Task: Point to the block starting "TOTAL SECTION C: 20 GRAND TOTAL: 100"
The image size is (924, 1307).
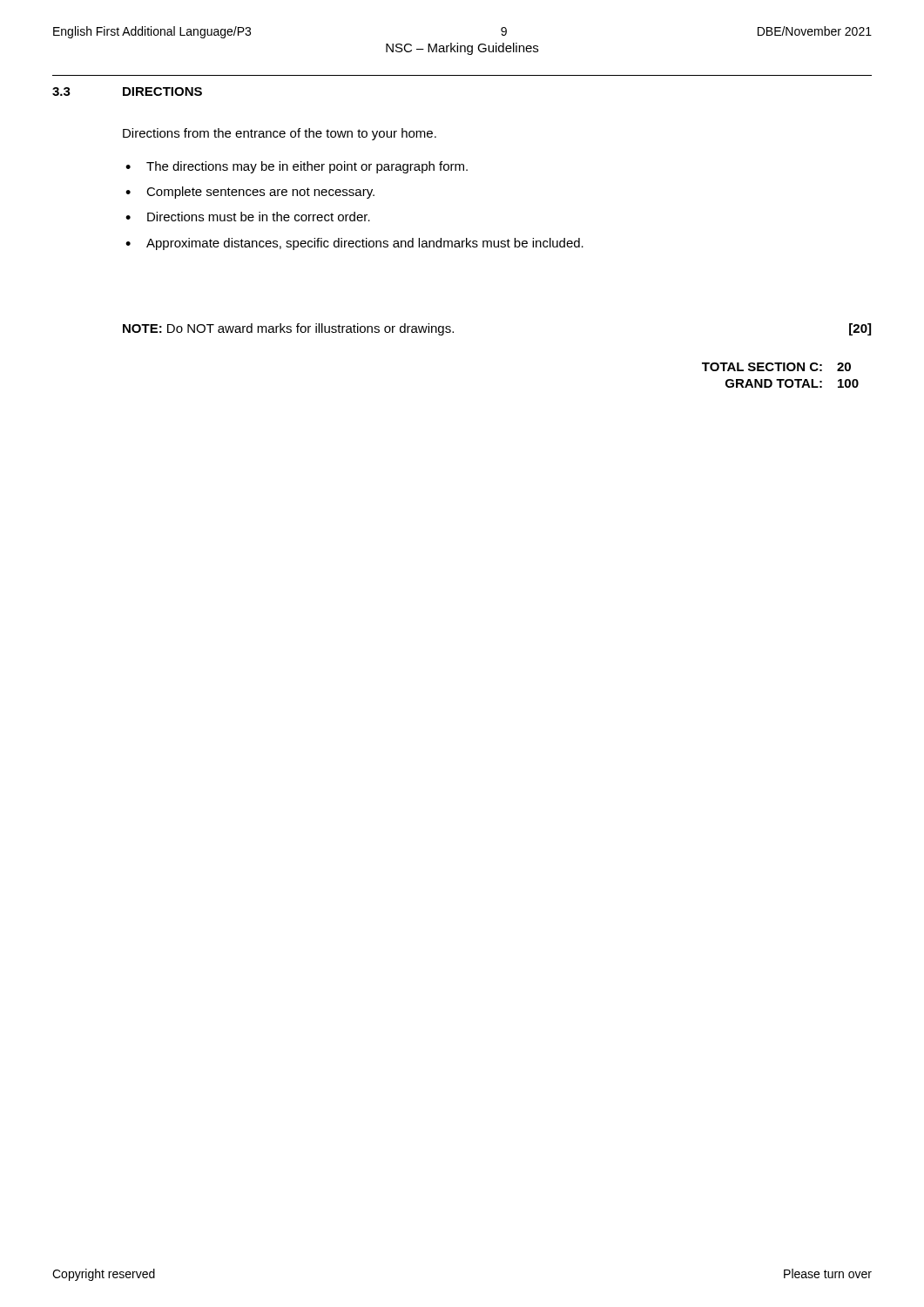Action: click(760, 375)
